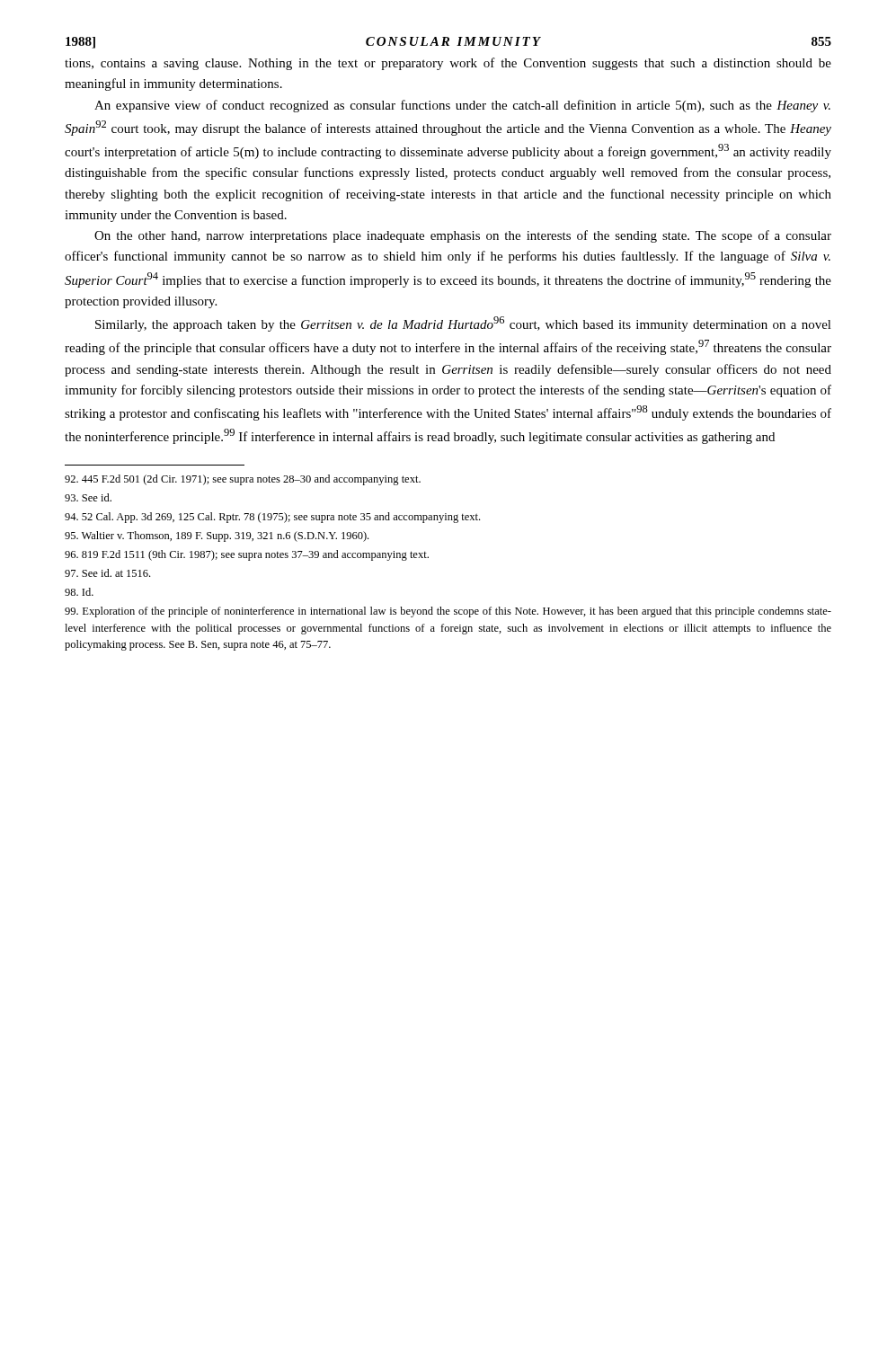Find the text block starting "See id. at 1516."
Screen dimensions: 1348x896
pyautogui.click(x=108, y=574)
